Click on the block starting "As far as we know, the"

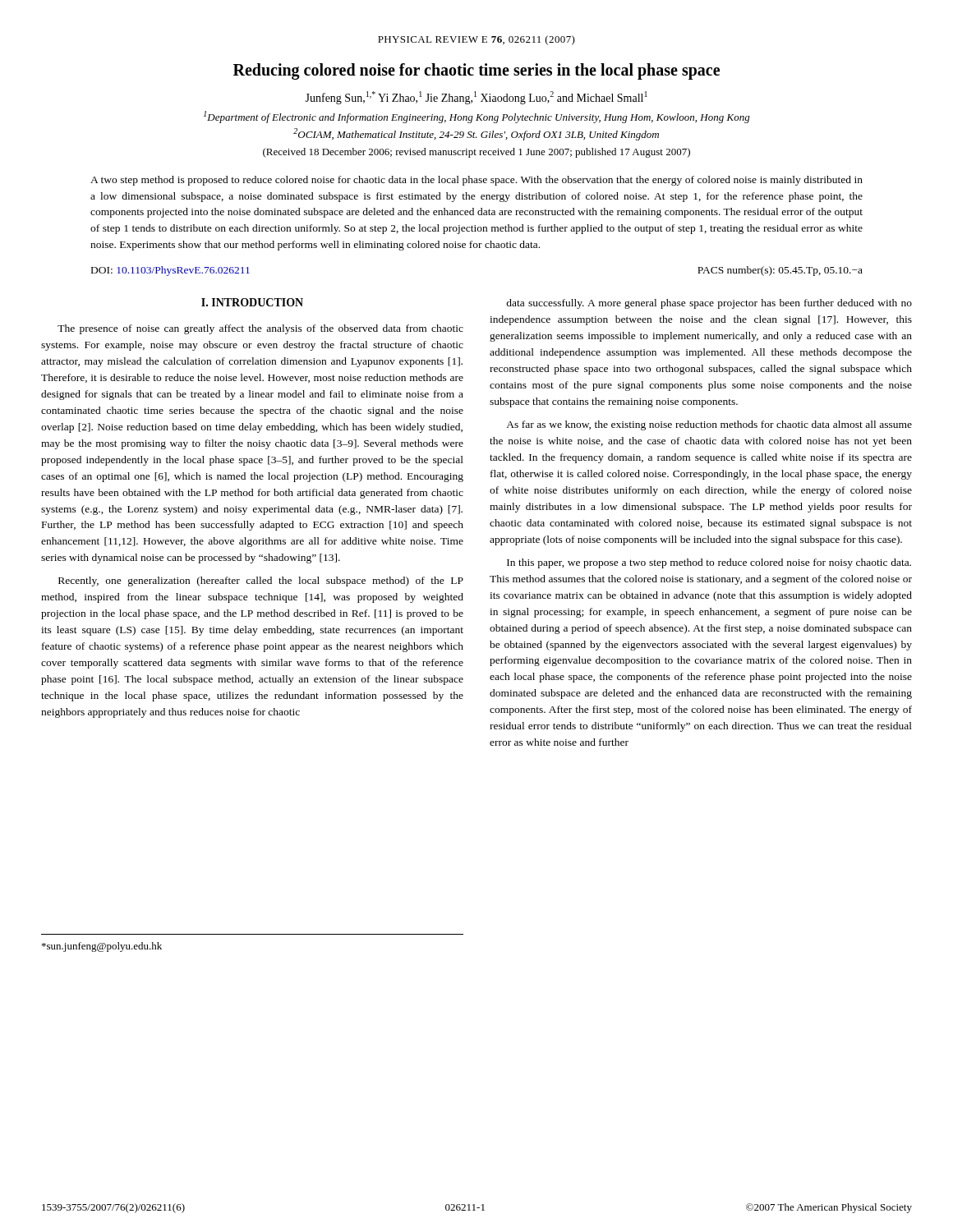coord(701,482)
